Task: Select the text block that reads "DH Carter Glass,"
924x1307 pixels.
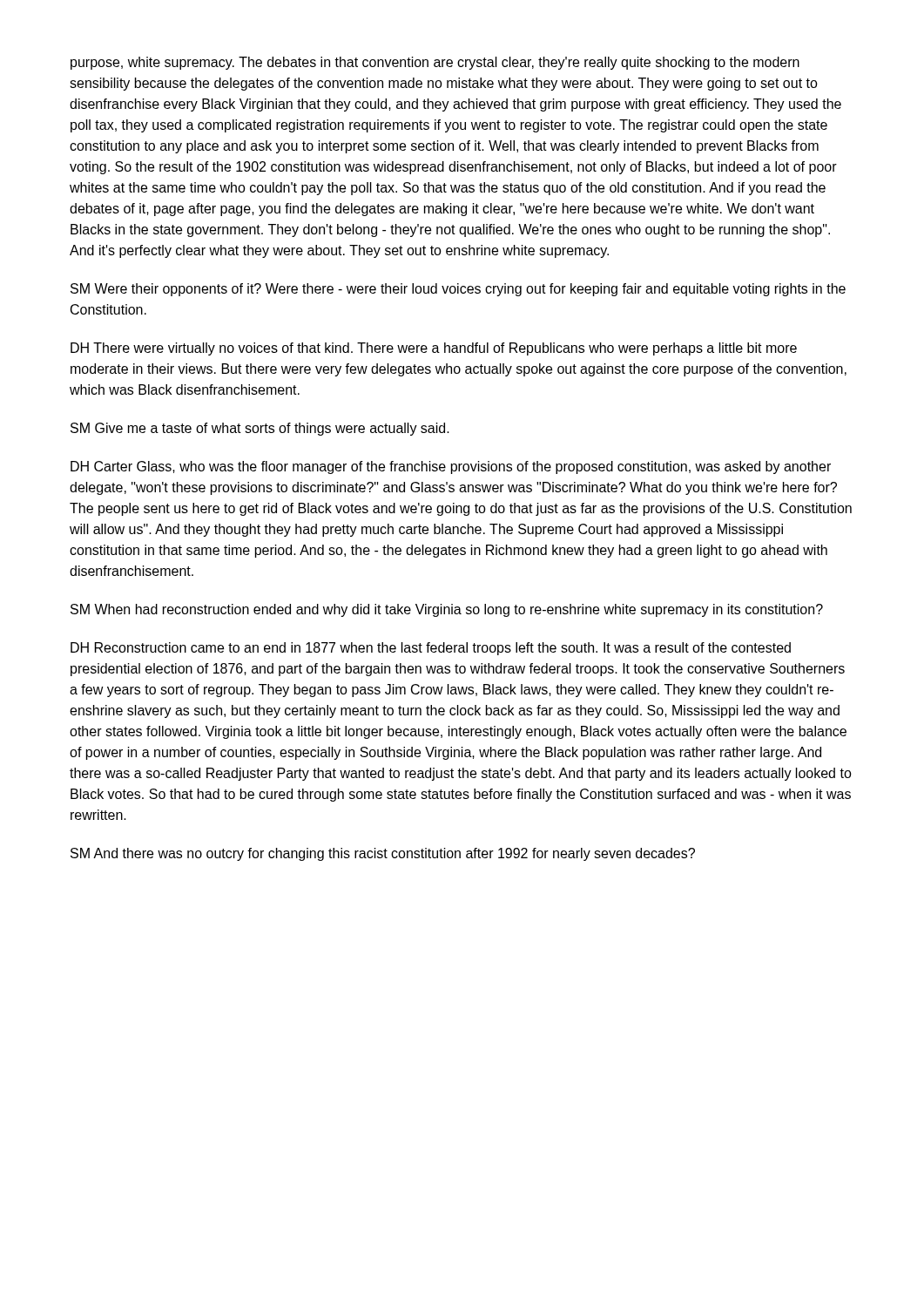Action: click(x=461, y=519)
